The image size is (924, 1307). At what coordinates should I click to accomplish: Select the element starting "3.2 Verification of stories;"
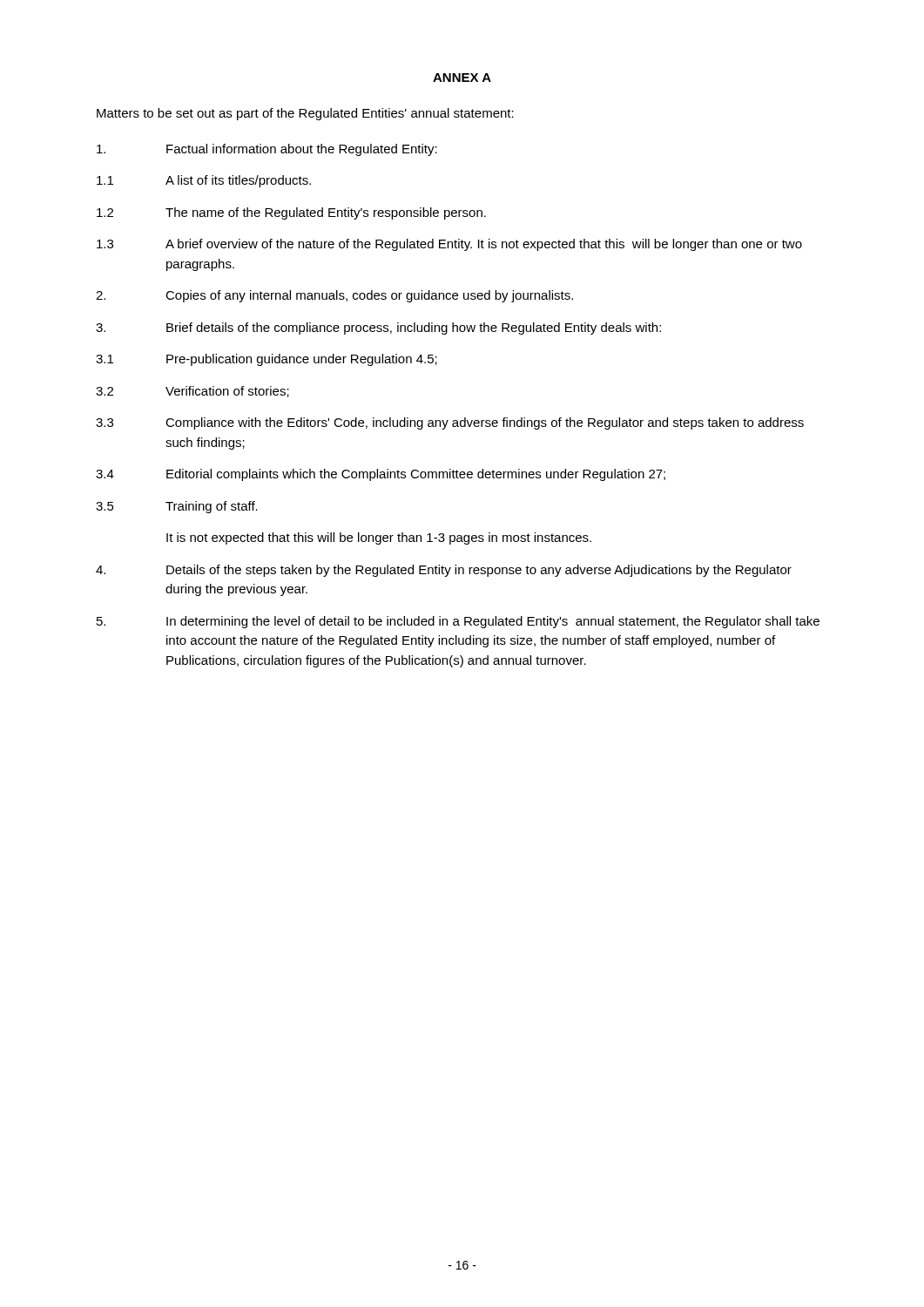point(192,392)
